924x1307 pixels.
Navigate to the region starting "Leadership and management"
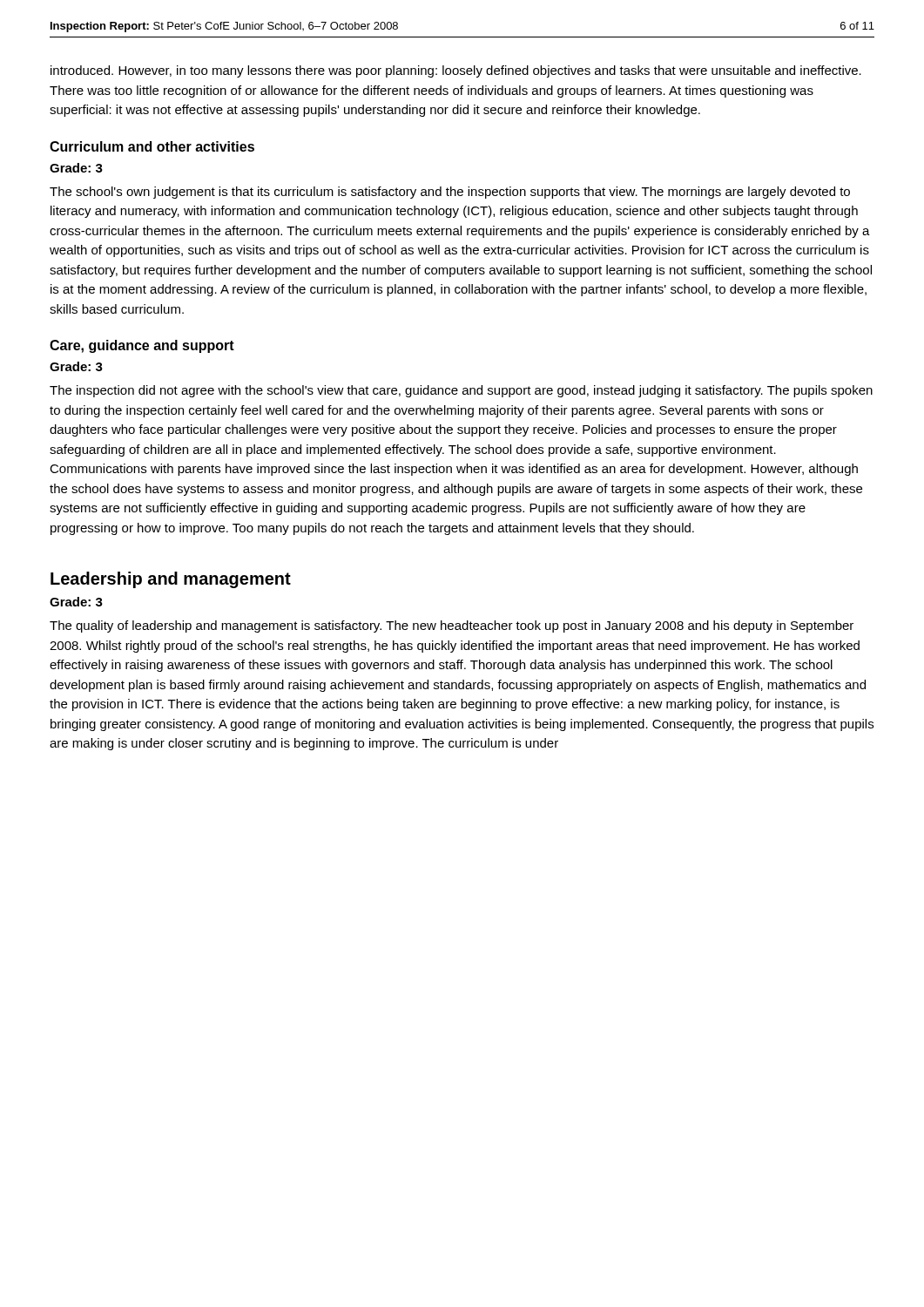[170, 579]
